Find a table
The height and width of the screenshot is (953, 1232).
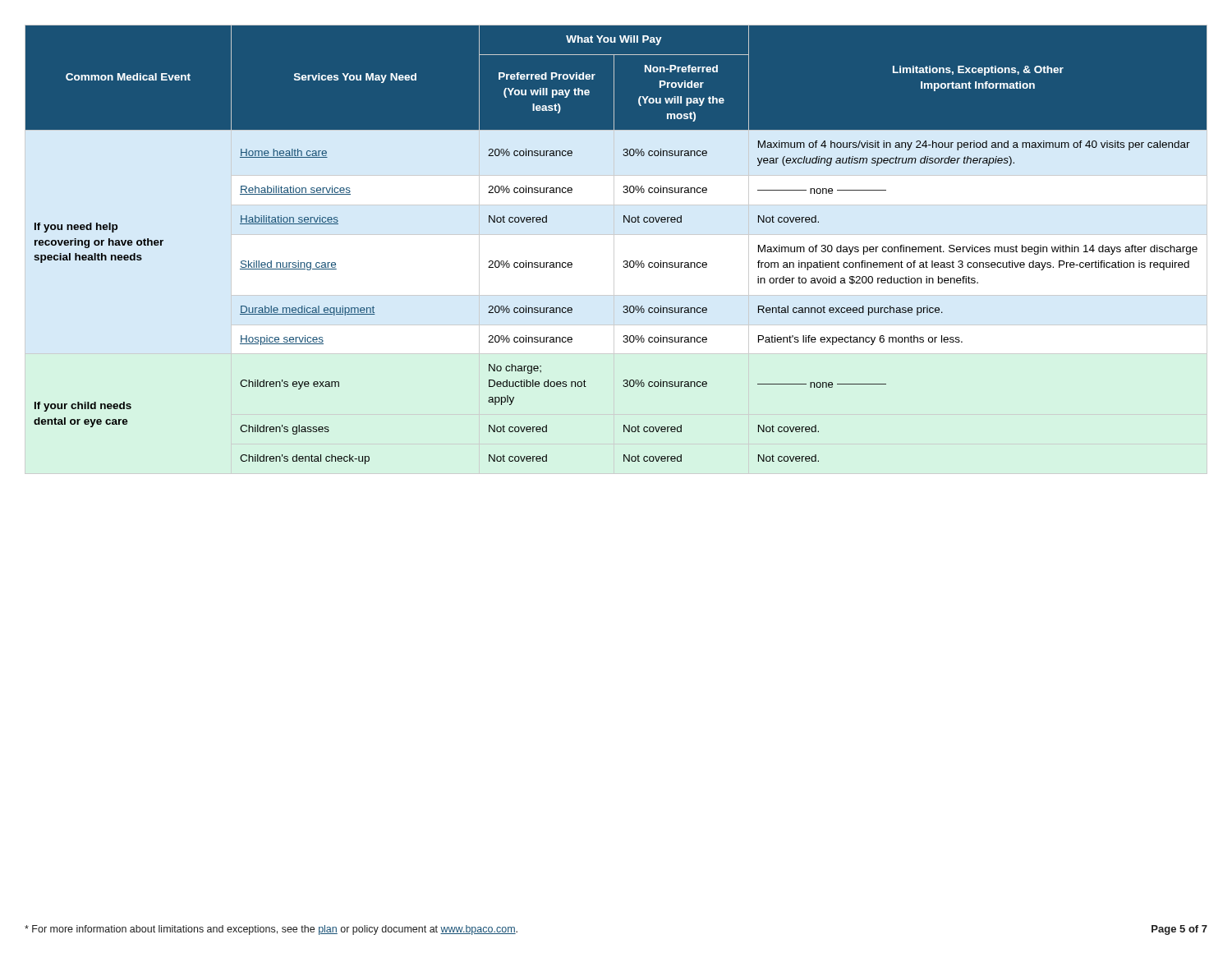pyautogui.click(x=616, y=249)
